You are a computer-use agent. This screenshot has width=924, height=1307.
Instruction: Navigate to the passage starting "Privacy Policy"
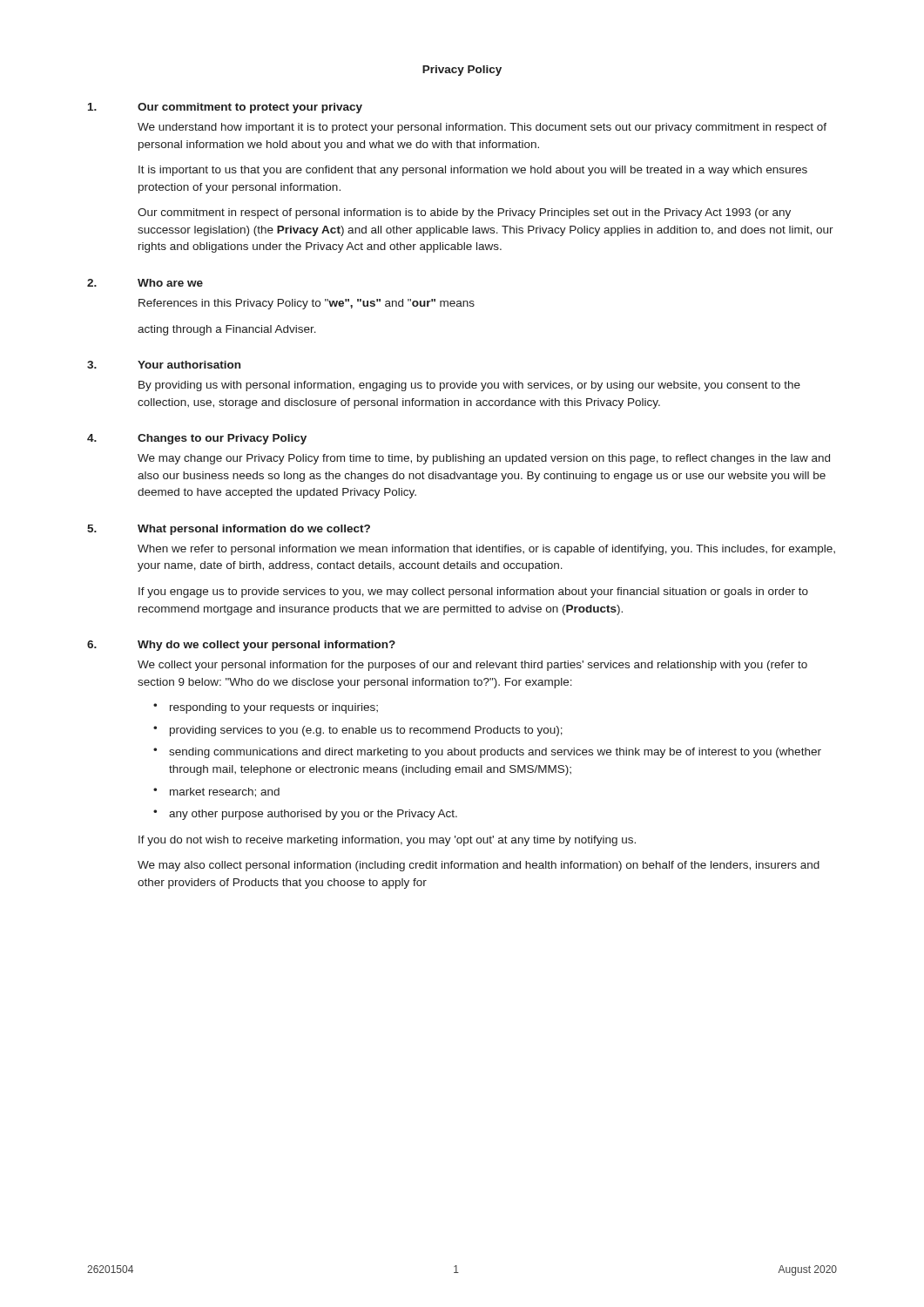pos(462,69)
